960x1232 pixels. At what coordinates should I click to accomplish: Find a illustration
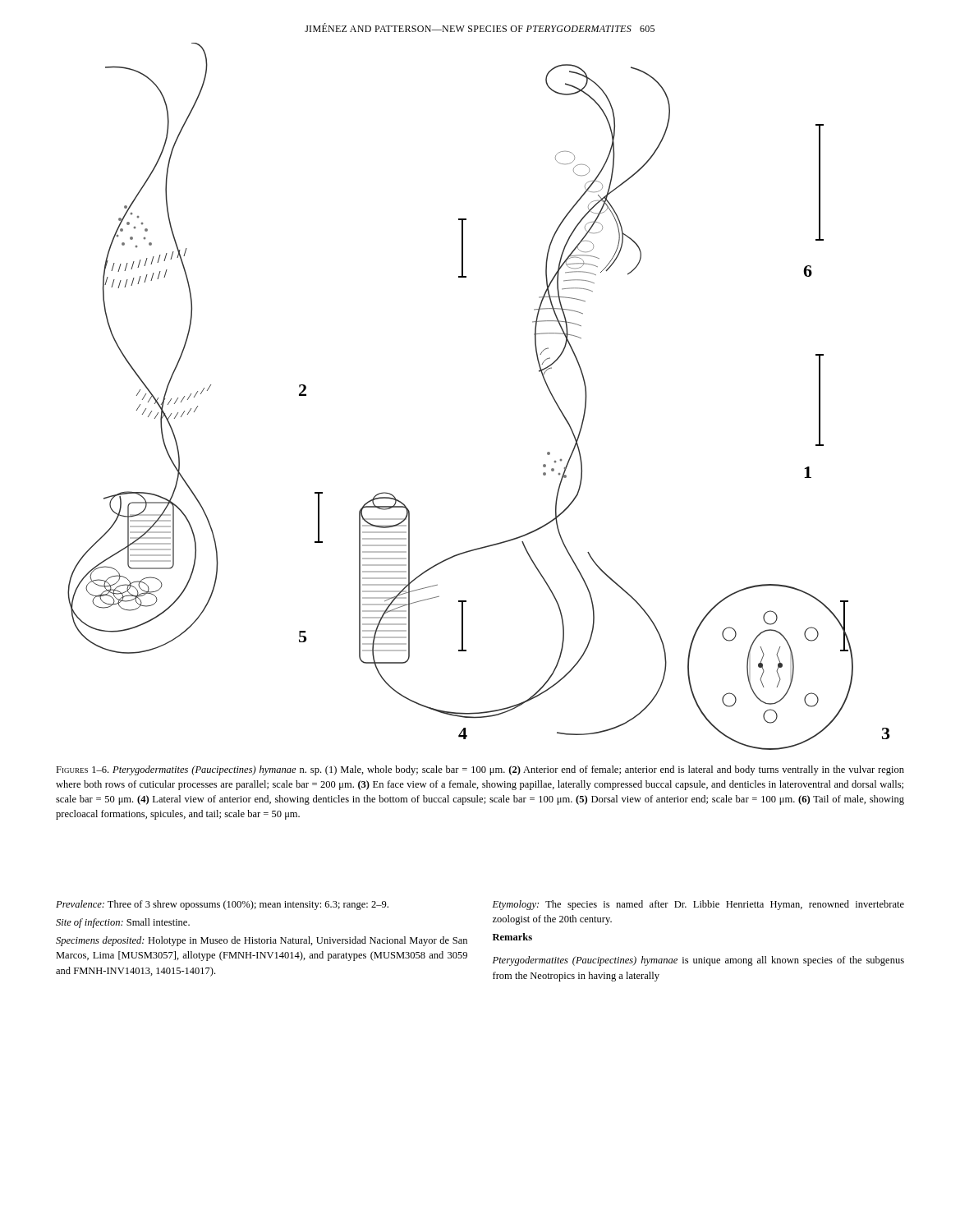pyautogui.click(x=480, y=400)
